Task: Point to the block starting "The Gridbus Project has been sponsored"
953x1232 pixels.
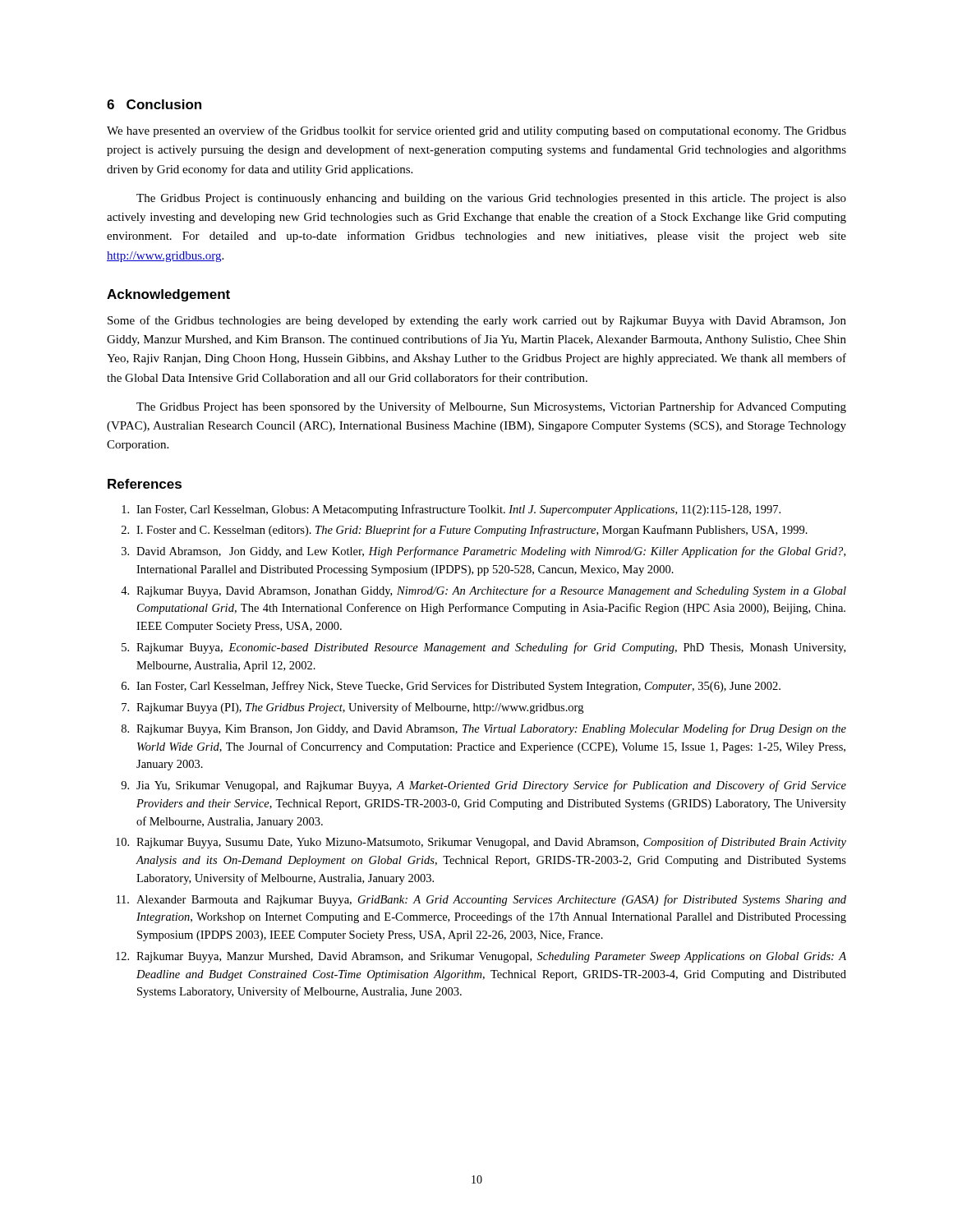Action: click(476, 425)
